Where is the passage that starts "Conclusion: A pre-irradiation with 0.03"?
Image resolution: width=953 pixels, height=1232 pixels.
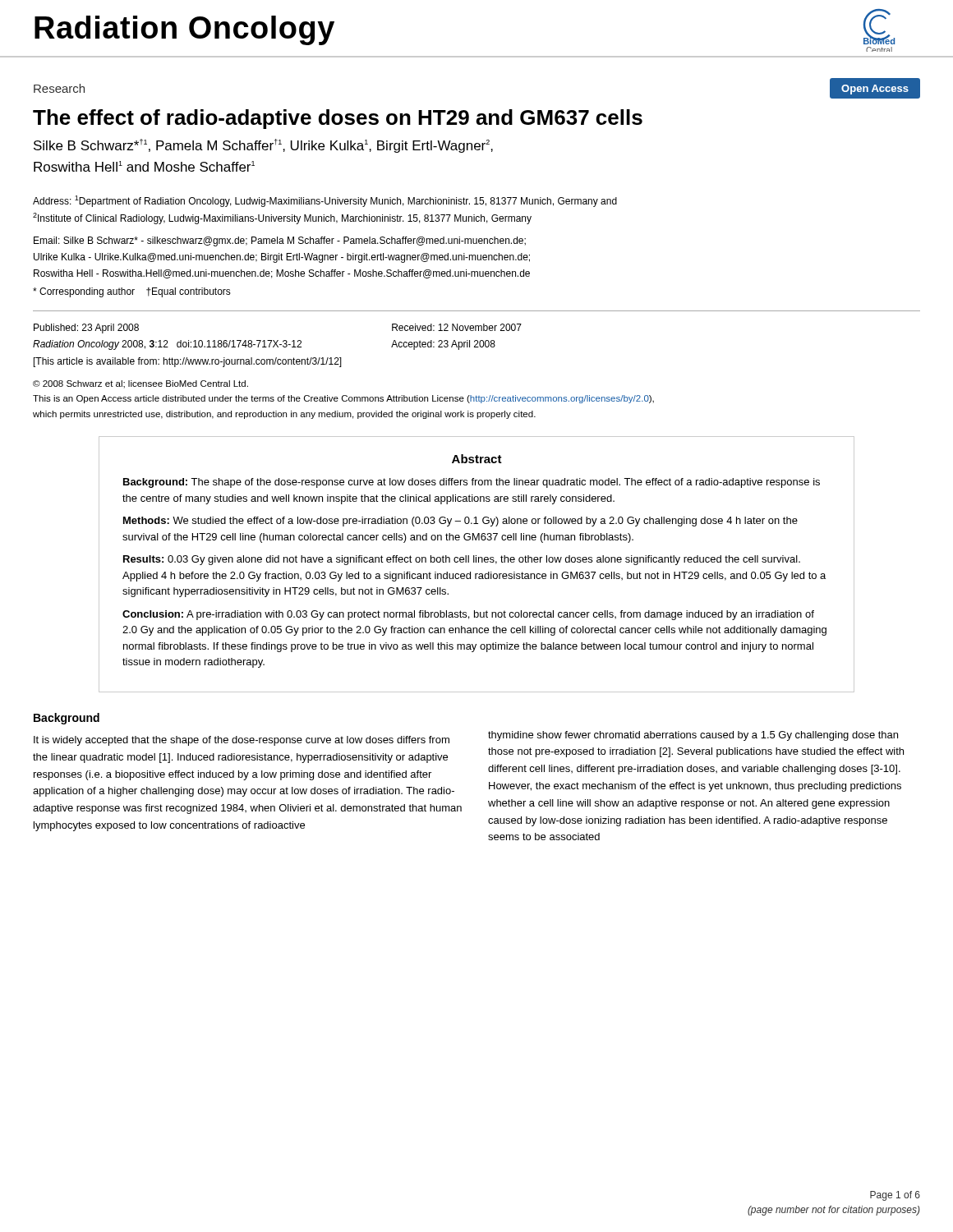click(x=475, y=638)
